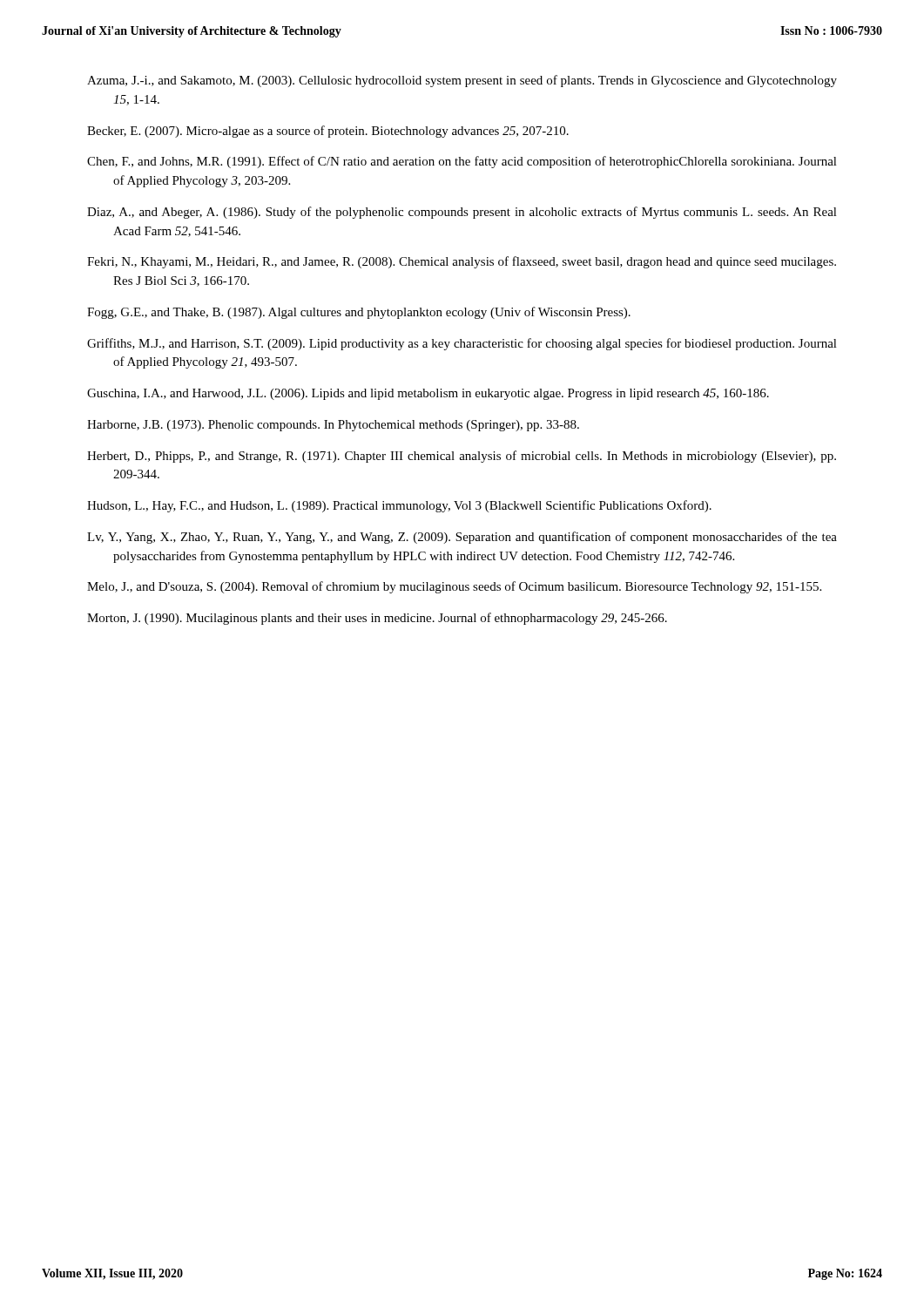Click on the region starting "Melo, J., and D'souza,"
This screenshot has height=1307, width=924.
(x=455, y=587)
